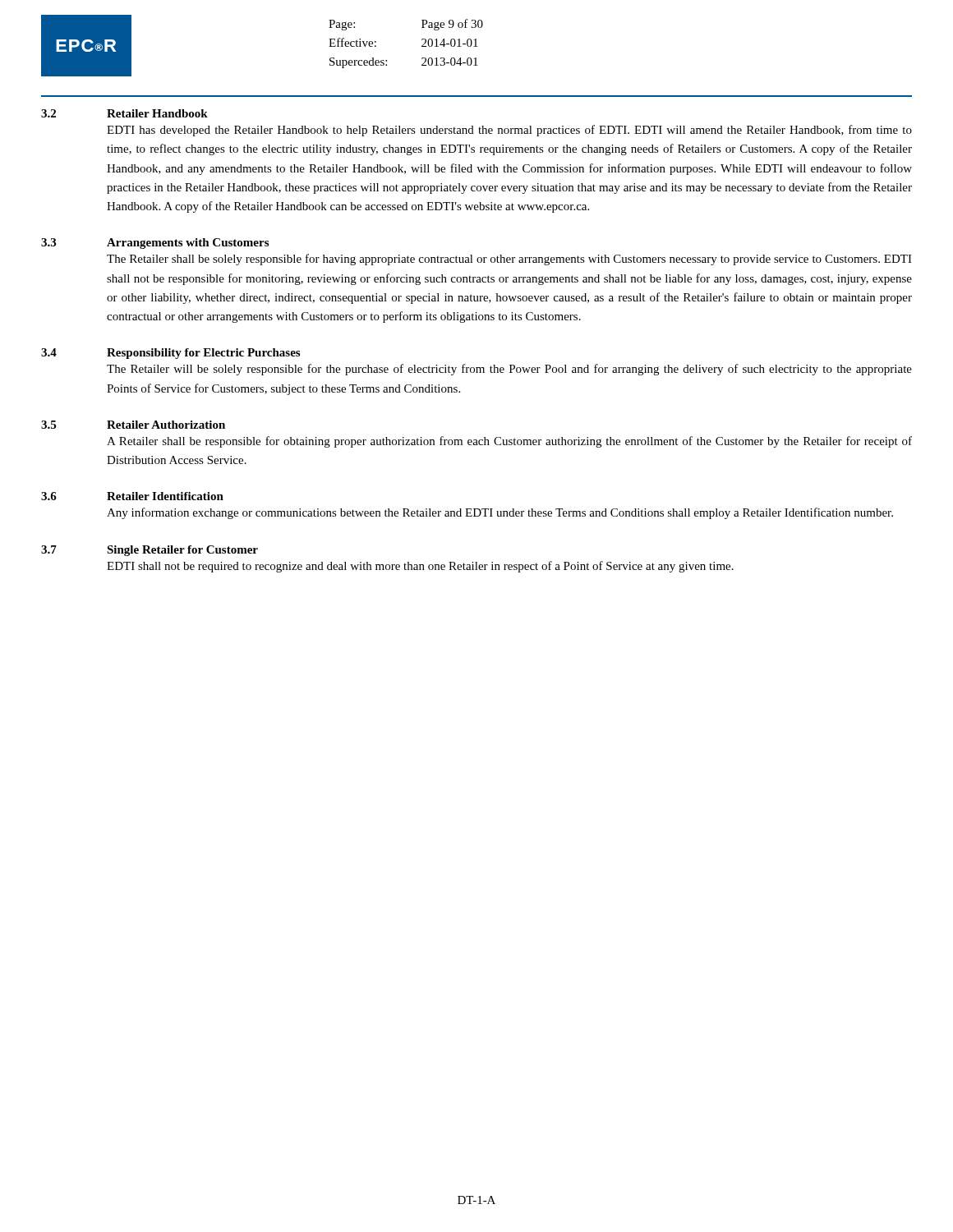Select the text starting "Any information exchange"
The image size is (953, 1232).
[500, 513]
